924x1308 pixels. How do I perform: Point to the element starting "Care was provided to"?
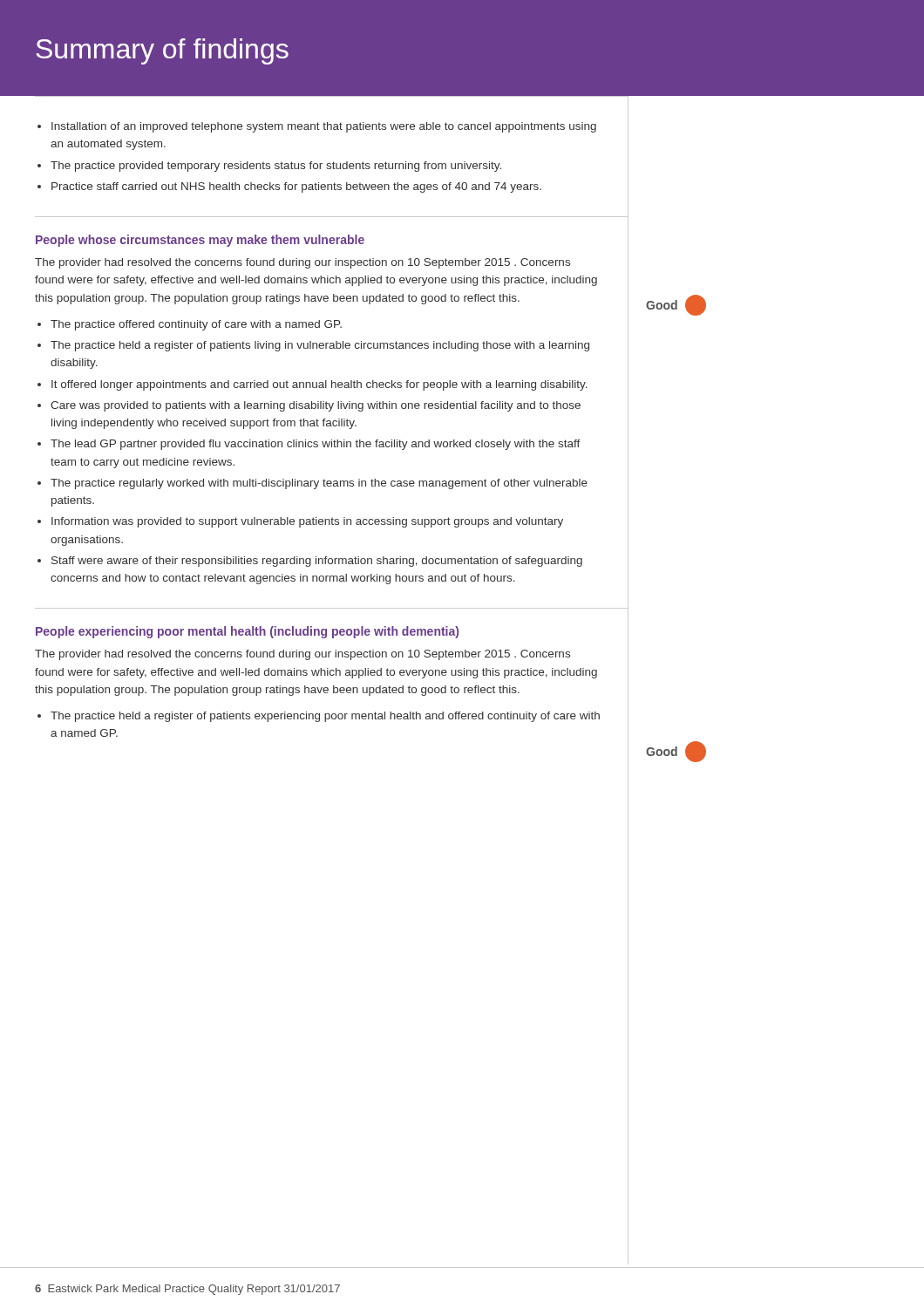(316, 414)
